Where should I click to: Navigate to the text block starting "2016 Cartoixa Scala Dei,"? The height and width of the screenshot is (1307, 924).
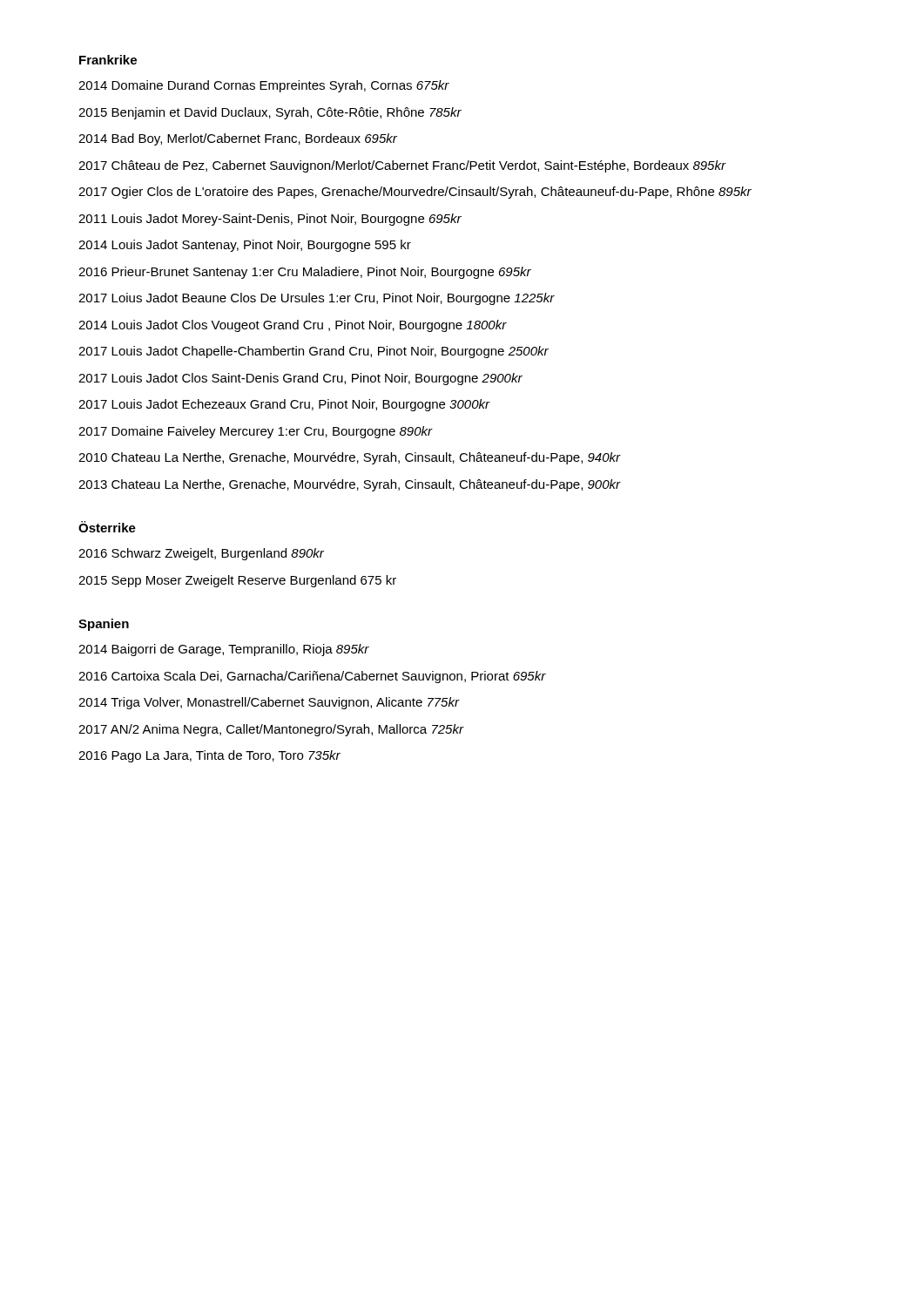pos(312,675)
